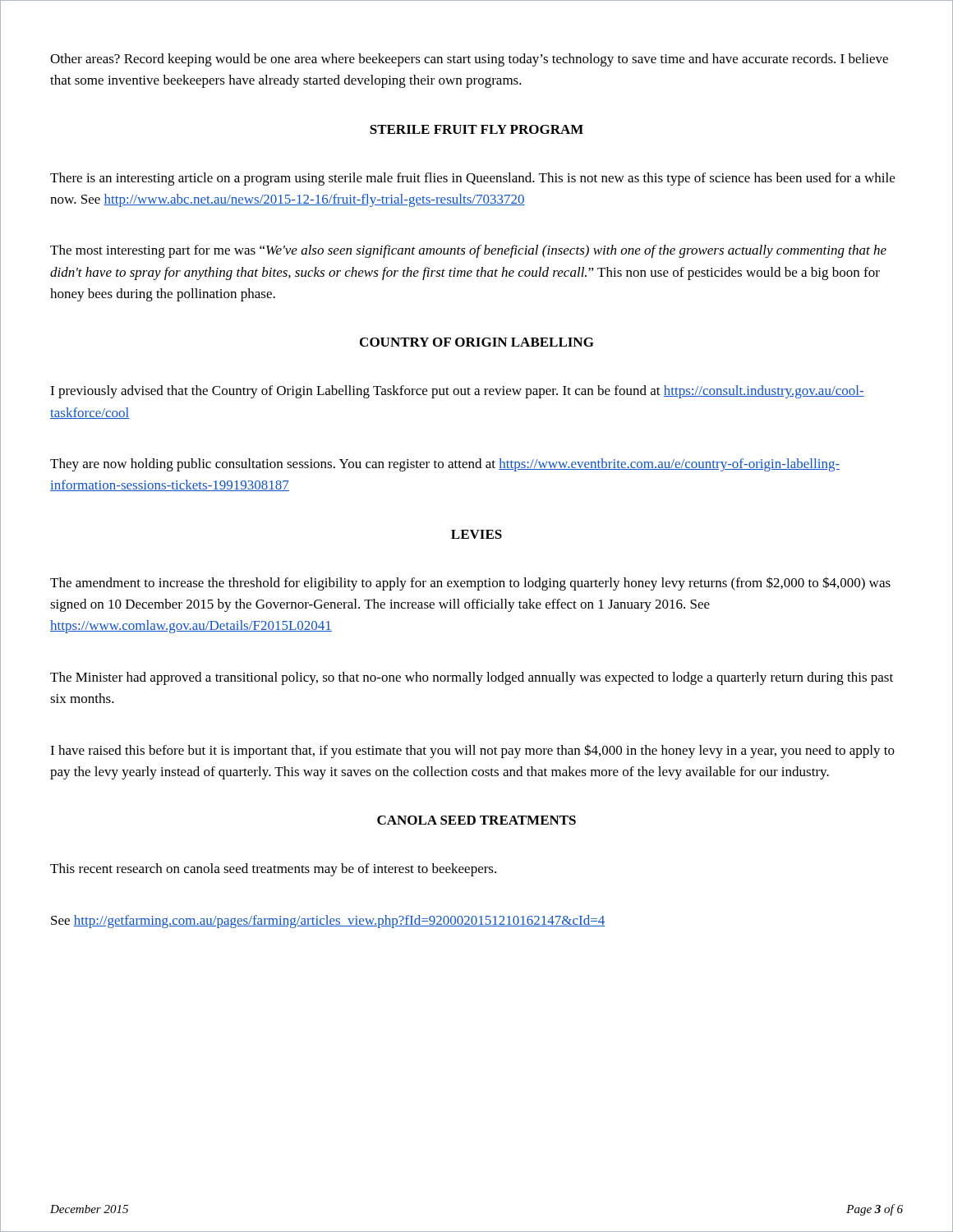Viewport: 953px width, 1232px height.
Task: Where is the section header that starts "STERILE FRUIT FLY"?
Action: coord(476,129)
